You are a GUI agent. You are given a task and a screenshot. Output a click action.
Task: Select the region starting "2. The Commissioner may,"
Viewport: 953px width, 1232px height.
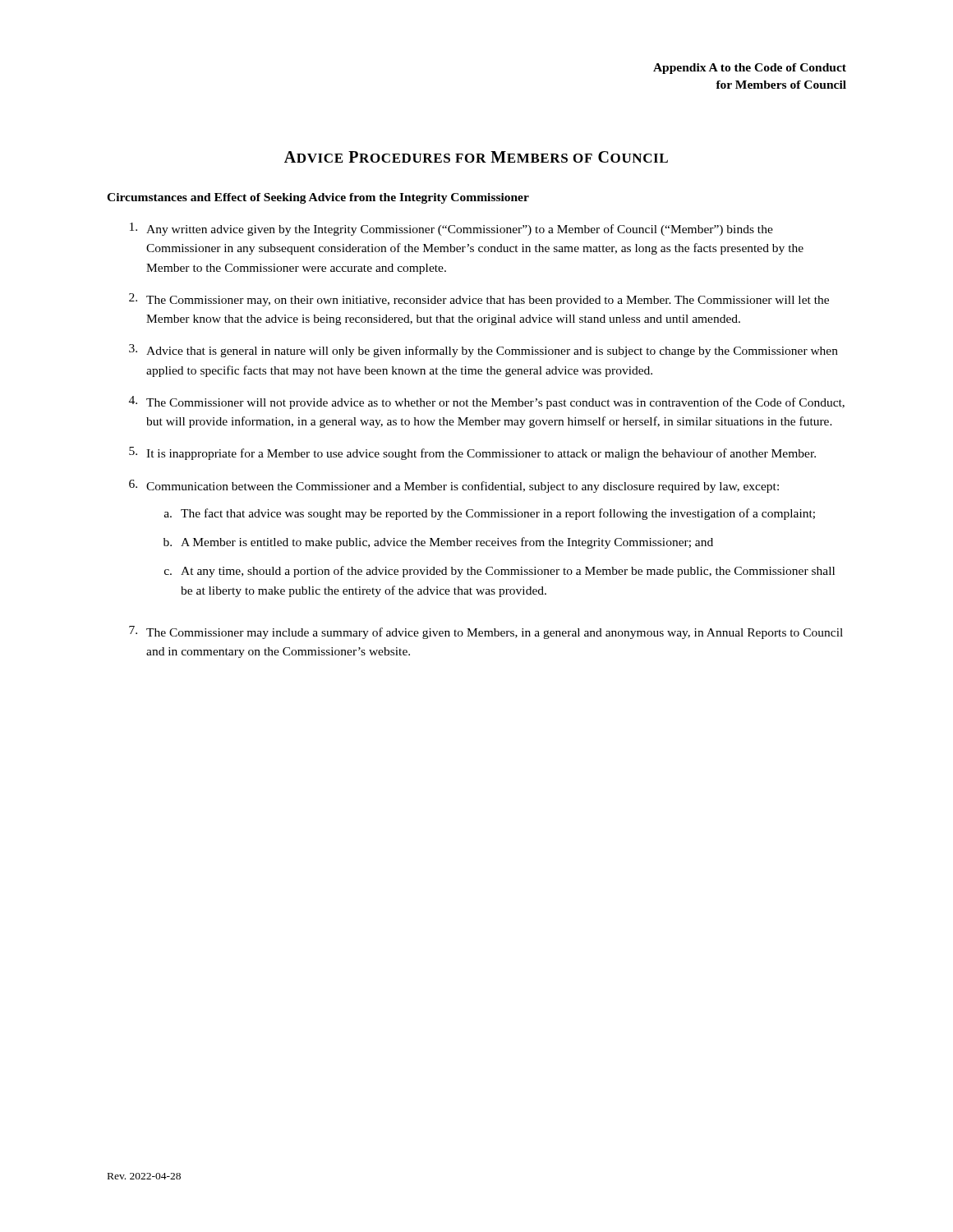click(x=476, y=309)
